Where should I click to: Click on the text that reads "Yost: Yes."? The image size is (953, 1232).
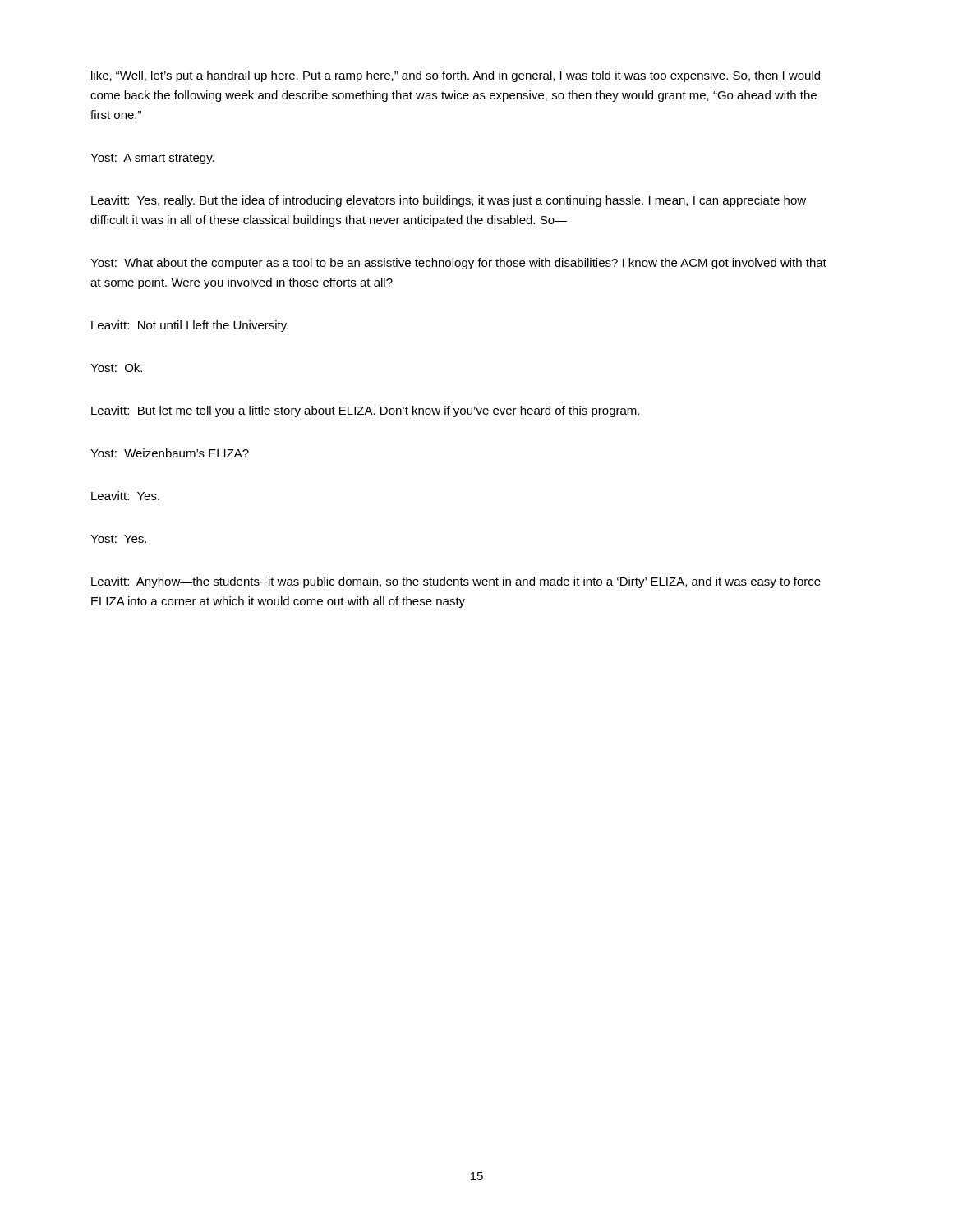(119, 538)
